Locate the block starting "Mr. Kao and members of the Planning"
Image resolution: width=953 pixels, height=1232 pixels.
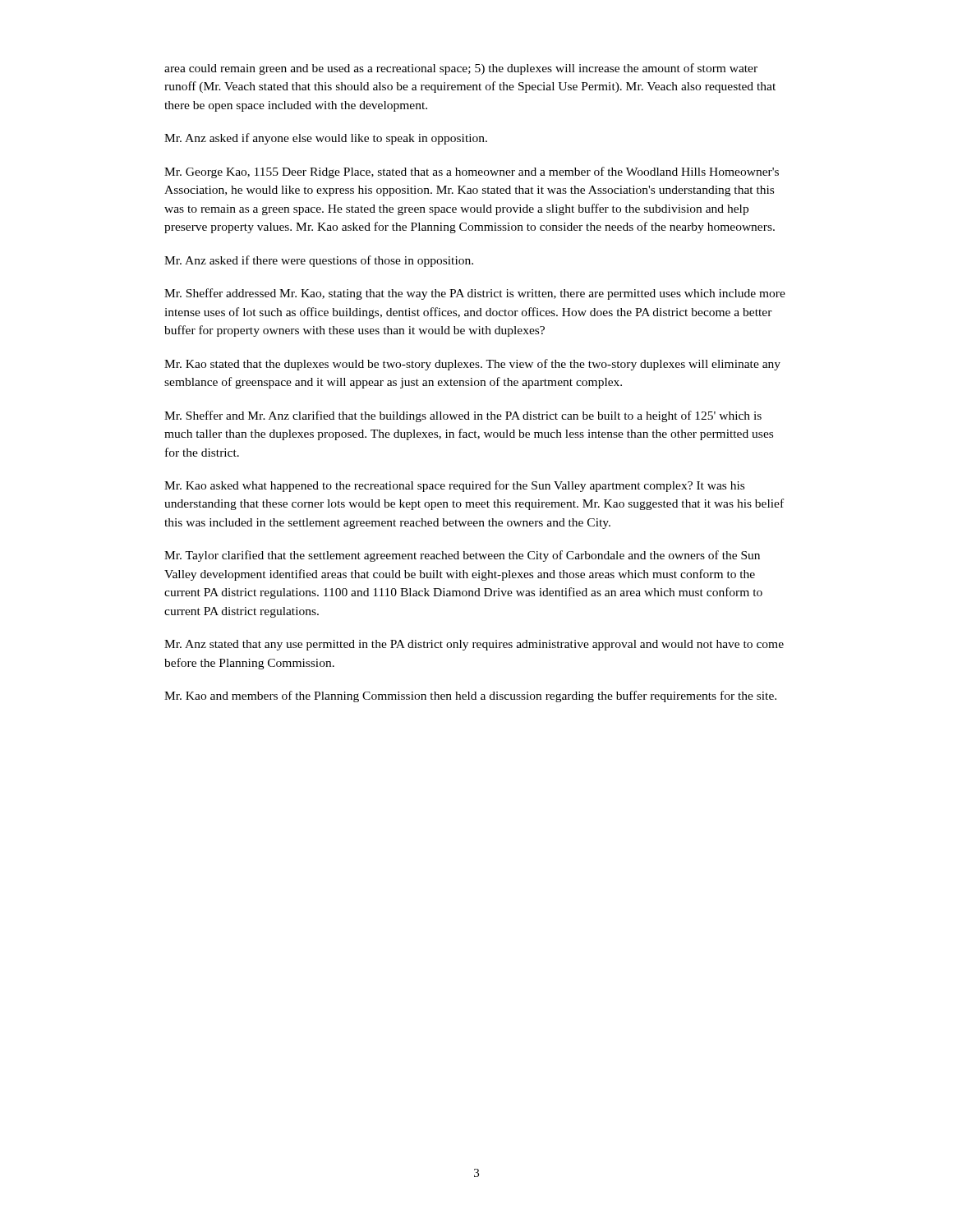point(471,695)
